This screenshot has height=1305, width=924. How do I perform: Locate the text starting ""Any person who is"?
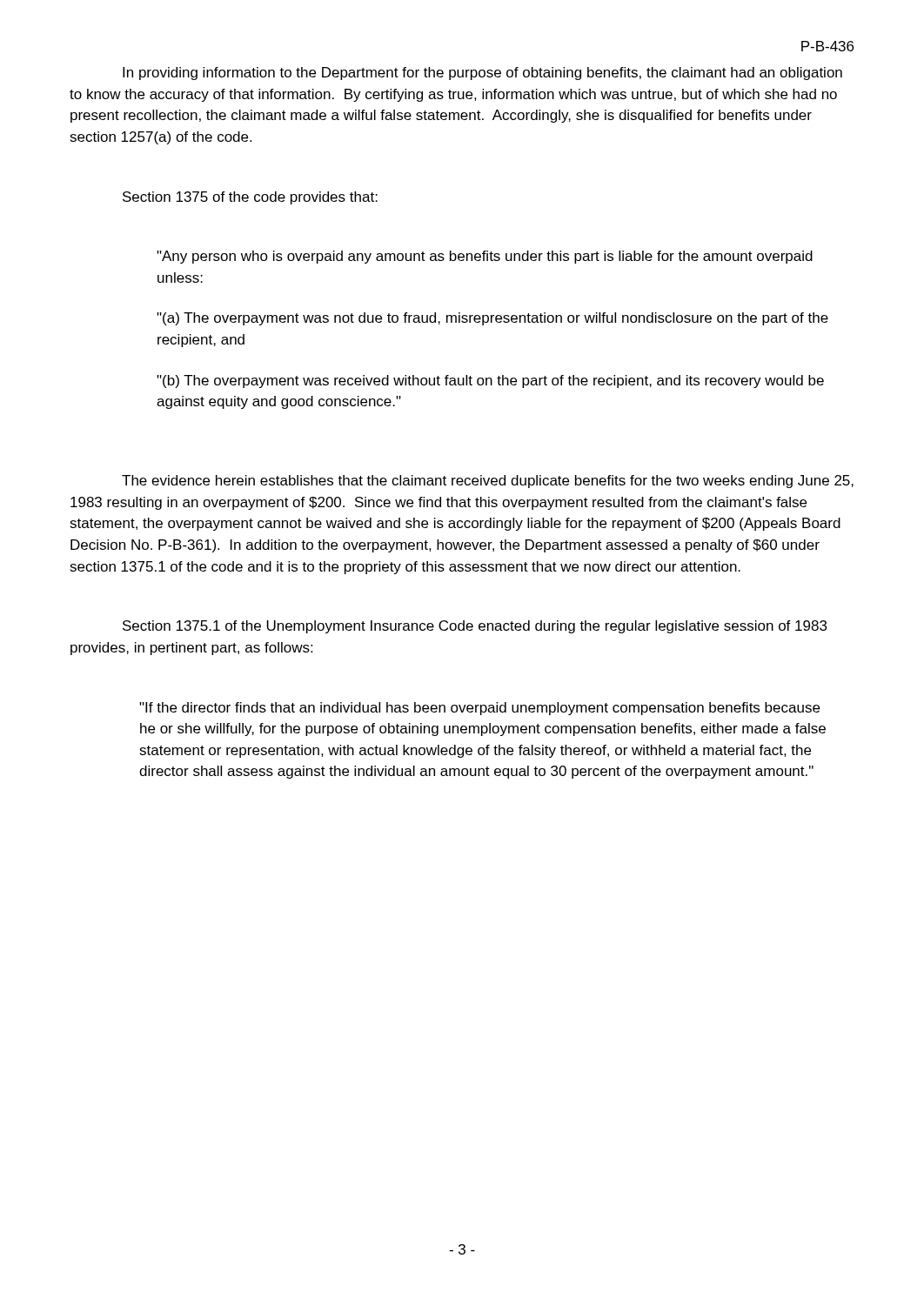485,267
